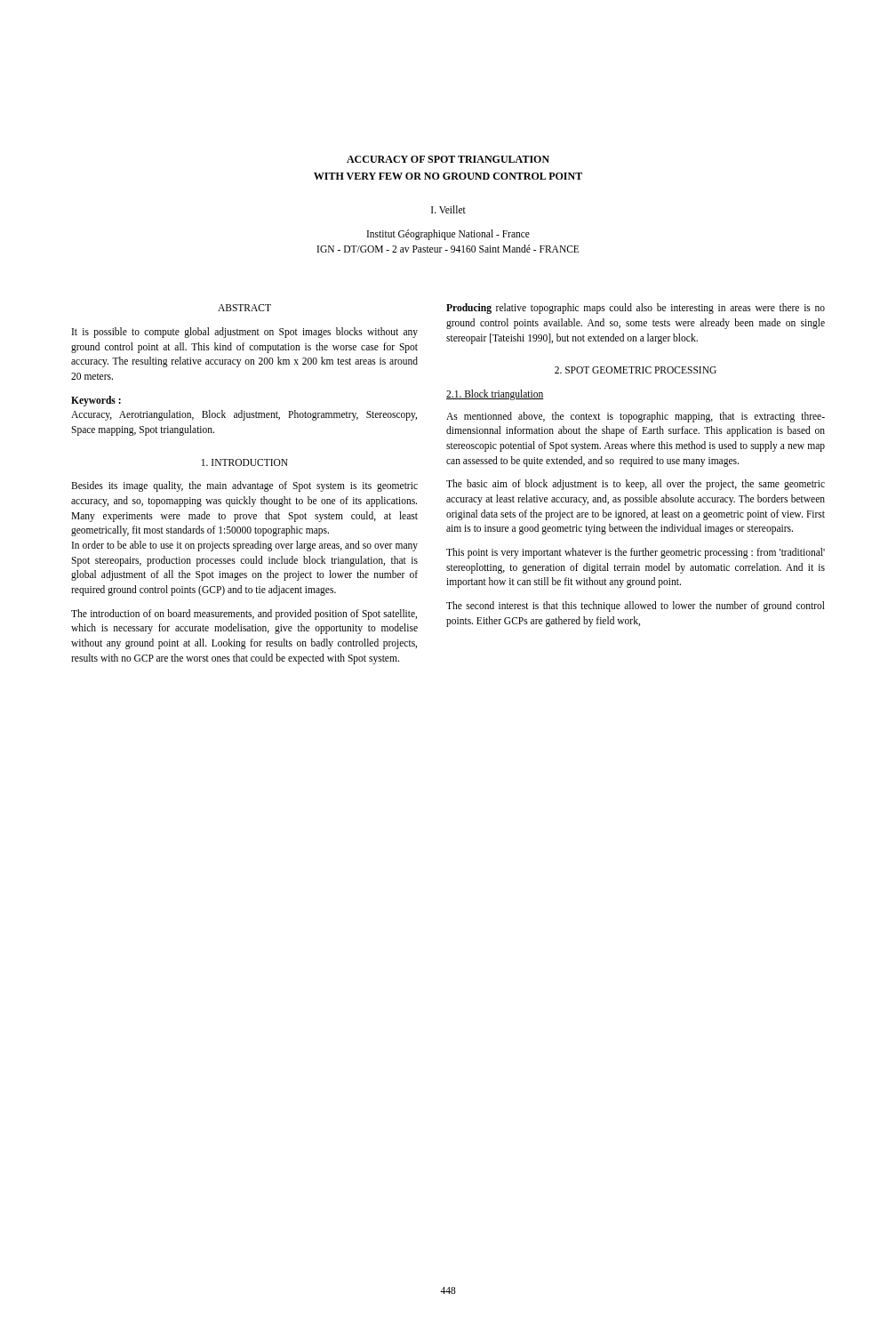Image resolution: width=896 pixels, height=1334 pixels.
Task: Click on the text block containing "It is possible to compute global adjustment"
Action: pos(244,354)
